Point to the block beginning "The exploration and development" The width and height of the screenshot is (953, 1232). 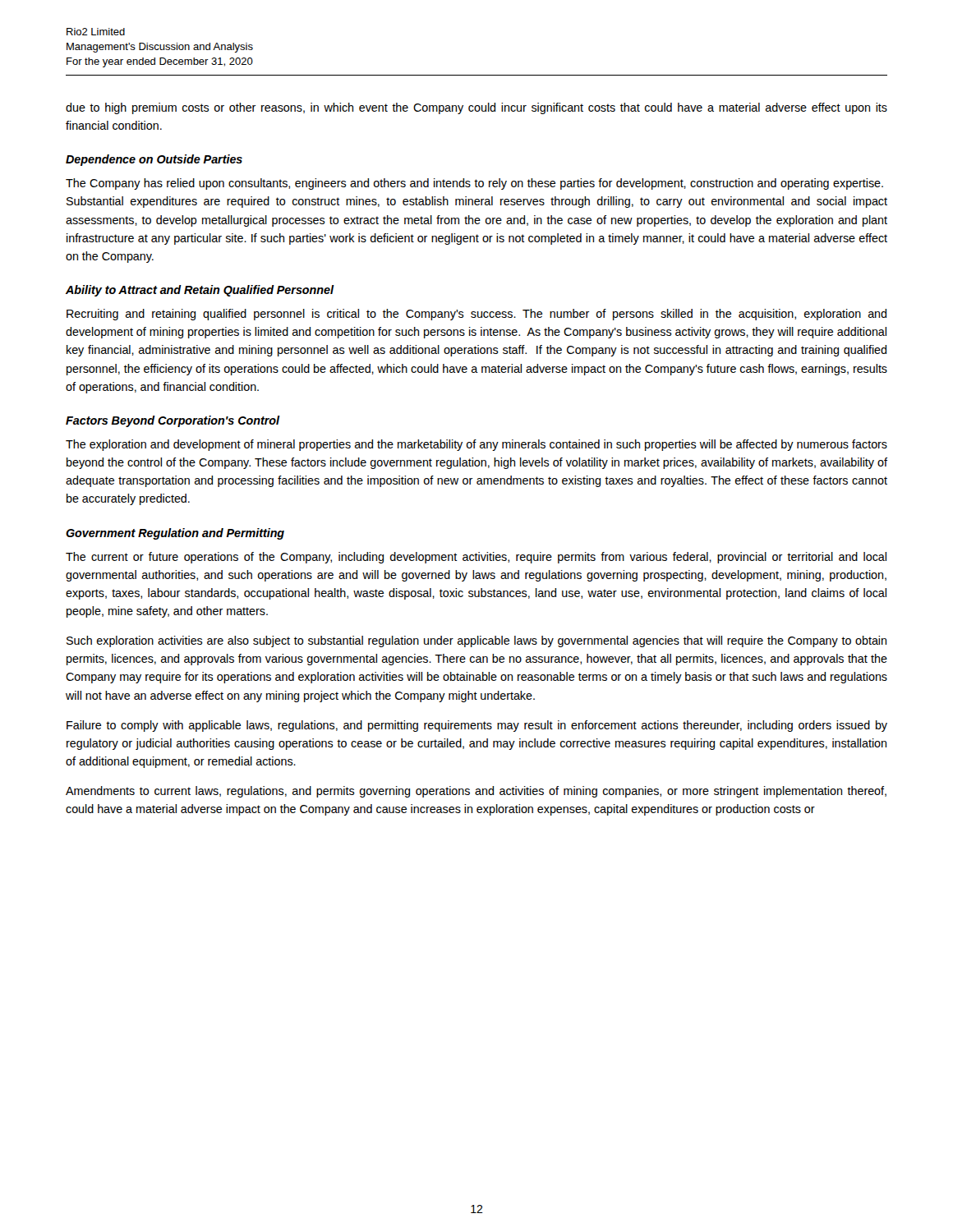(476, 471)
